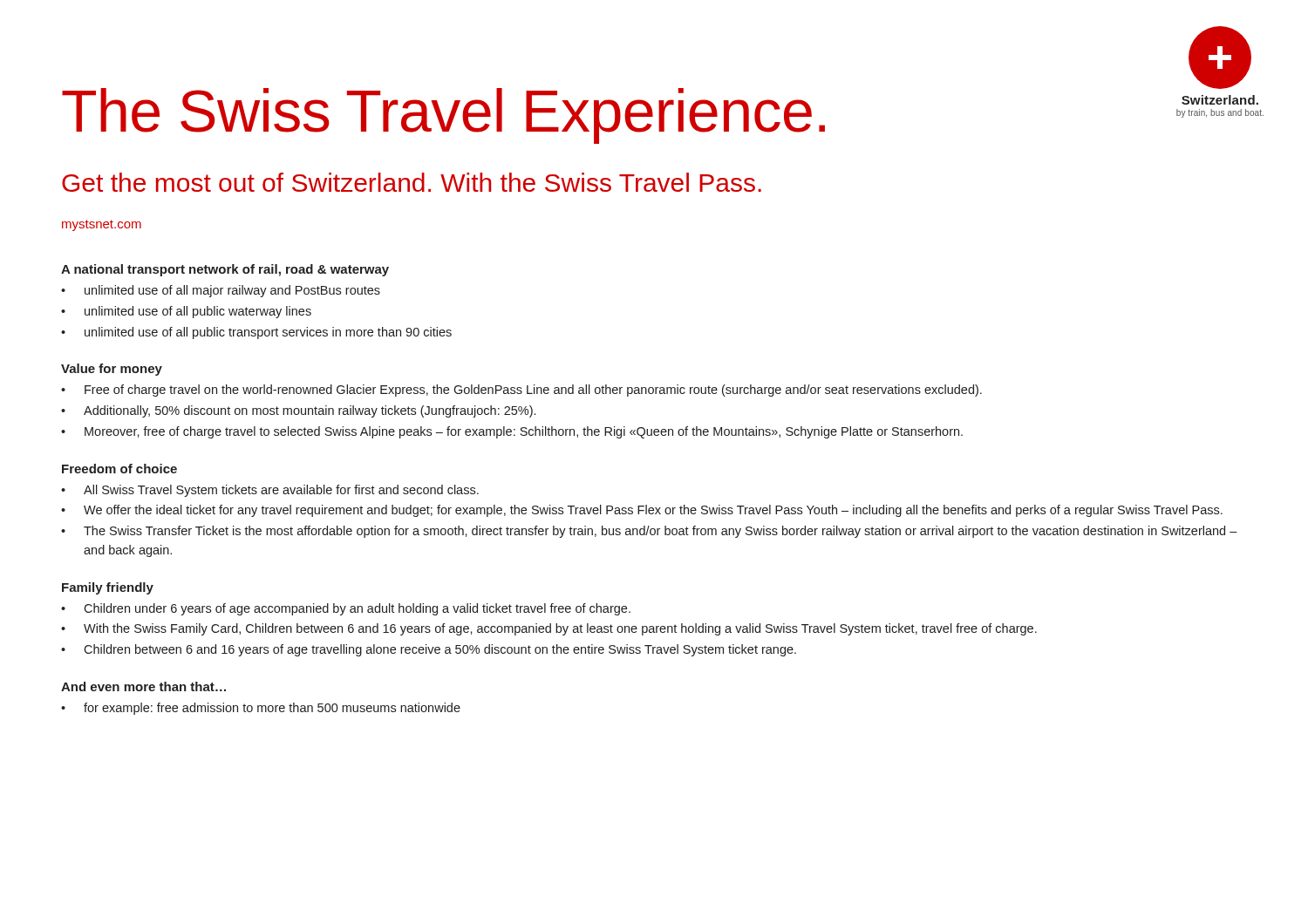Viewport: 1308px width, 924px height.
Task: Find the section header with the text "Family friendly"
Action: (x=107, y=587)
